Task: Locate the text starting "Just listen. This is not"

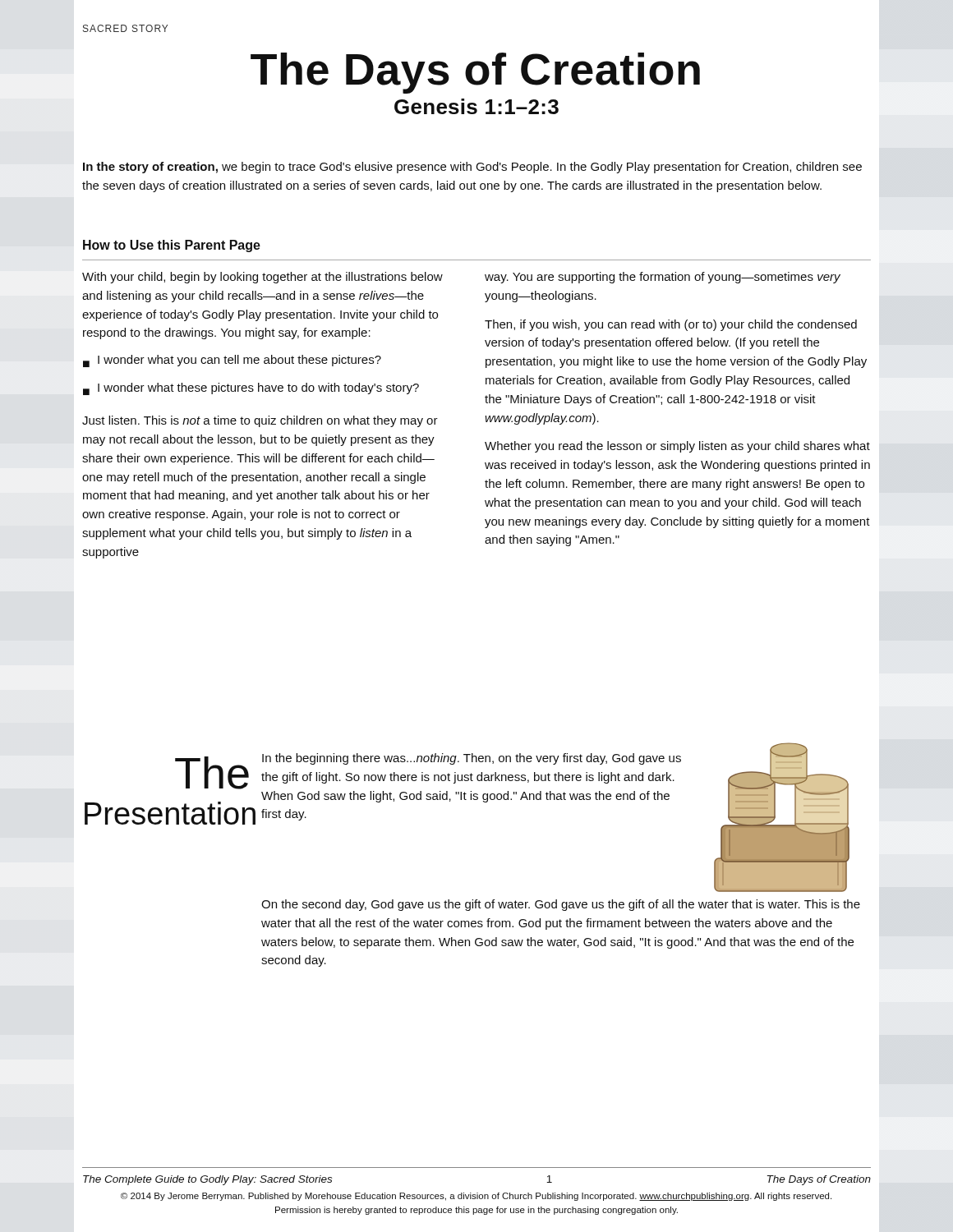Action: (260, 486)
